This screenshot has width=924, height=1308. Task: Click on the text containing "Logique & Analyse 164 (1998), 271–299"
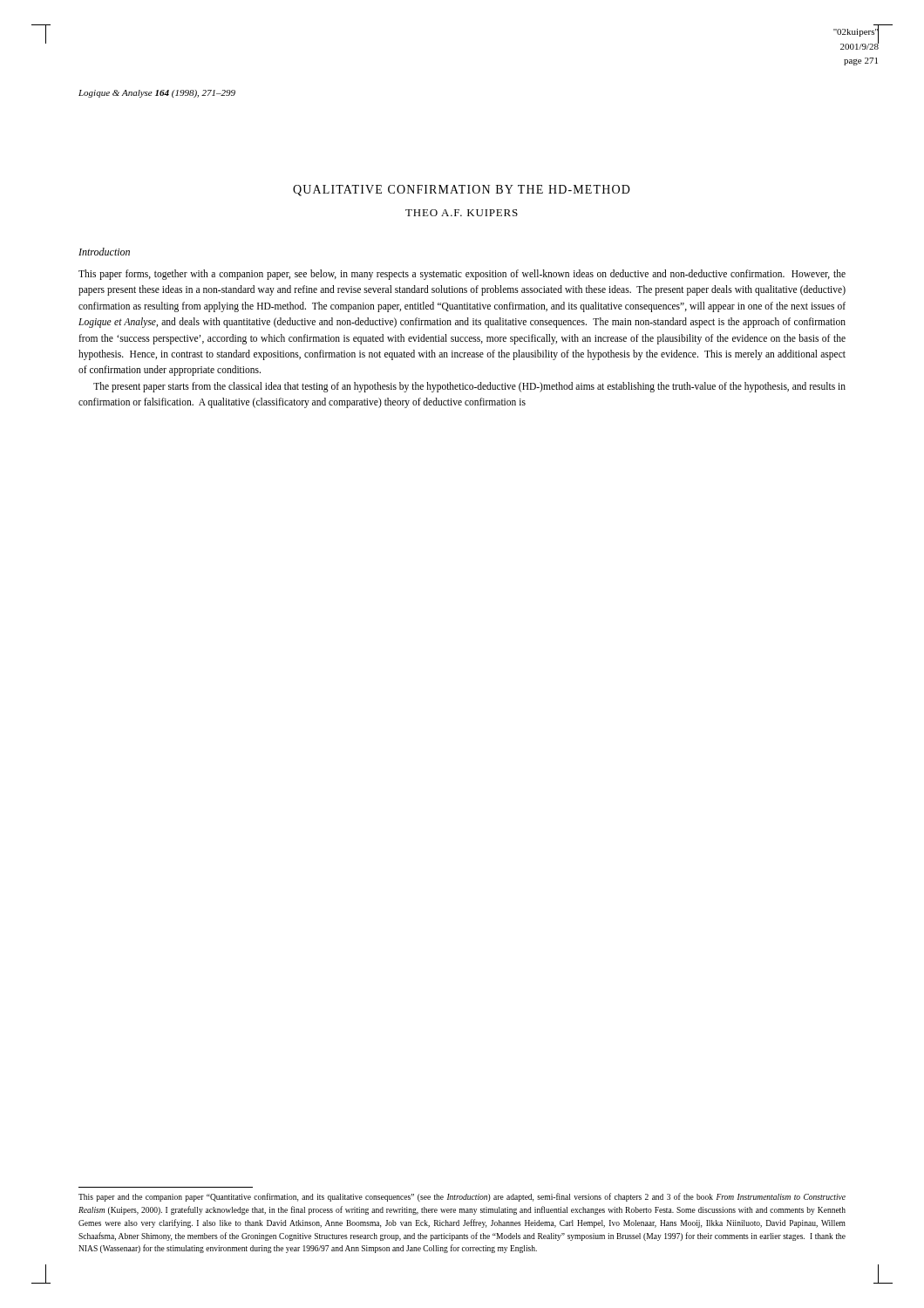pos(157,92)
